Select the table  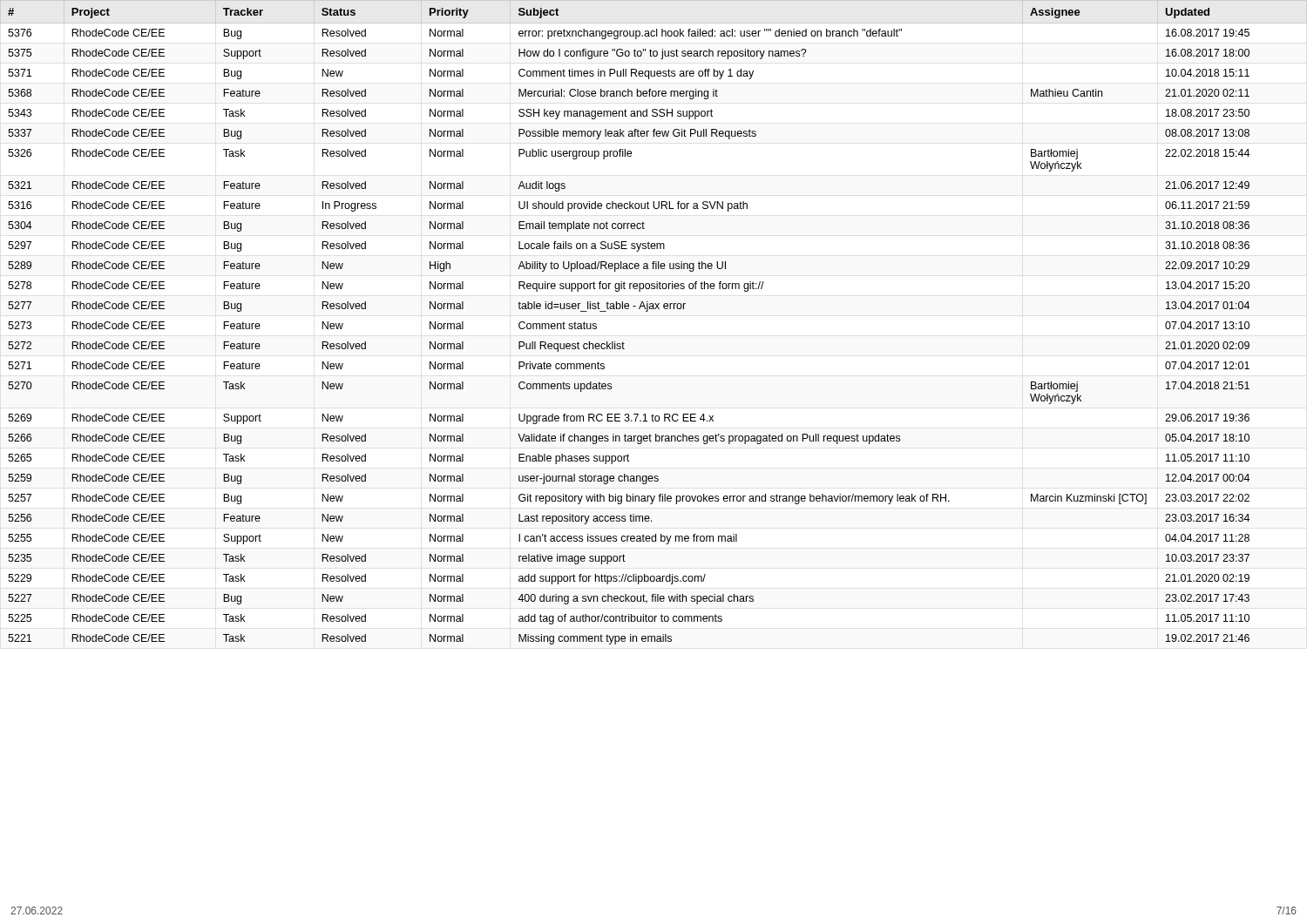654,324
